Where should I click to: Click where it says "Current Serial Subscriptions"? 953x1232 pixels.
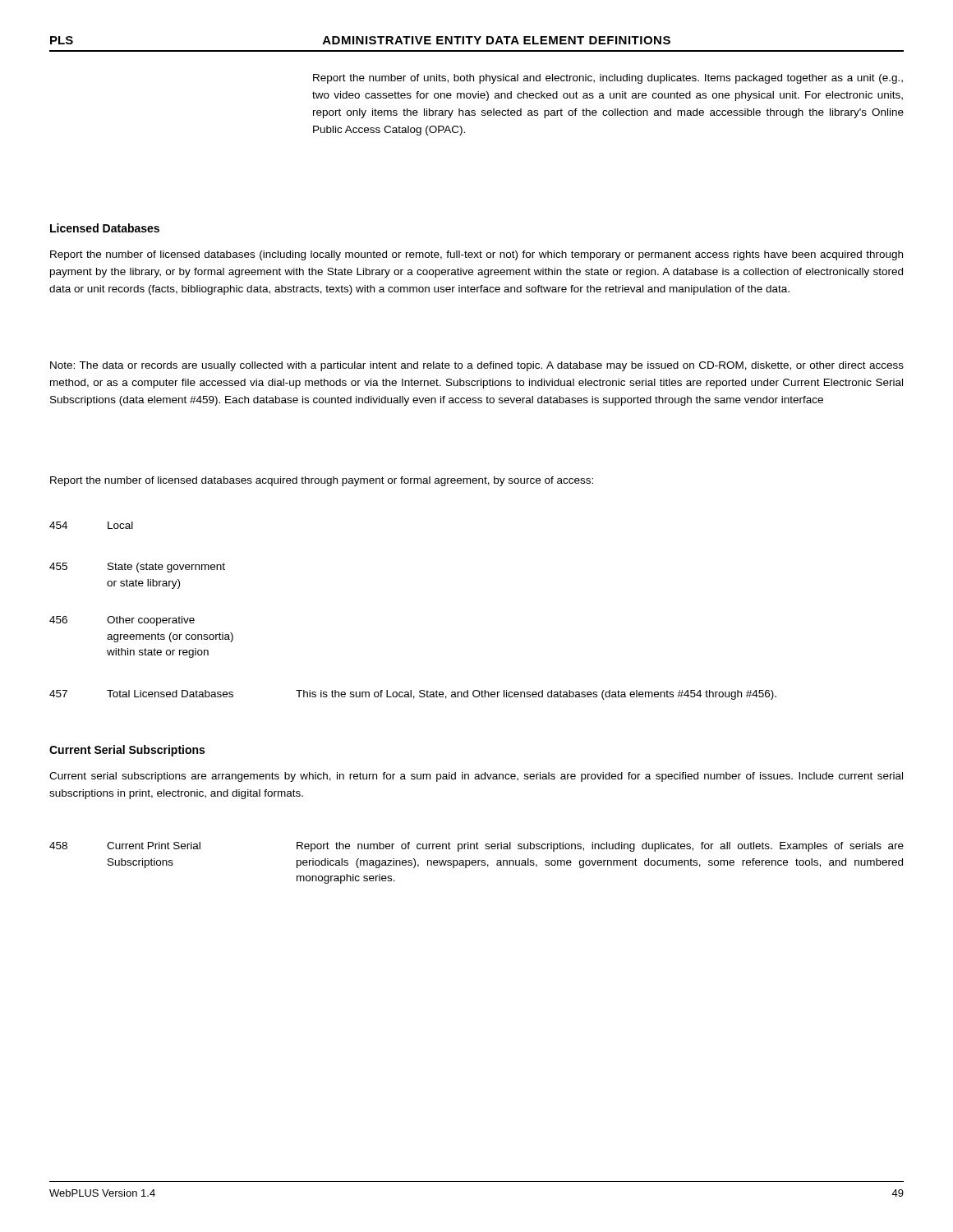coord(127,750)
